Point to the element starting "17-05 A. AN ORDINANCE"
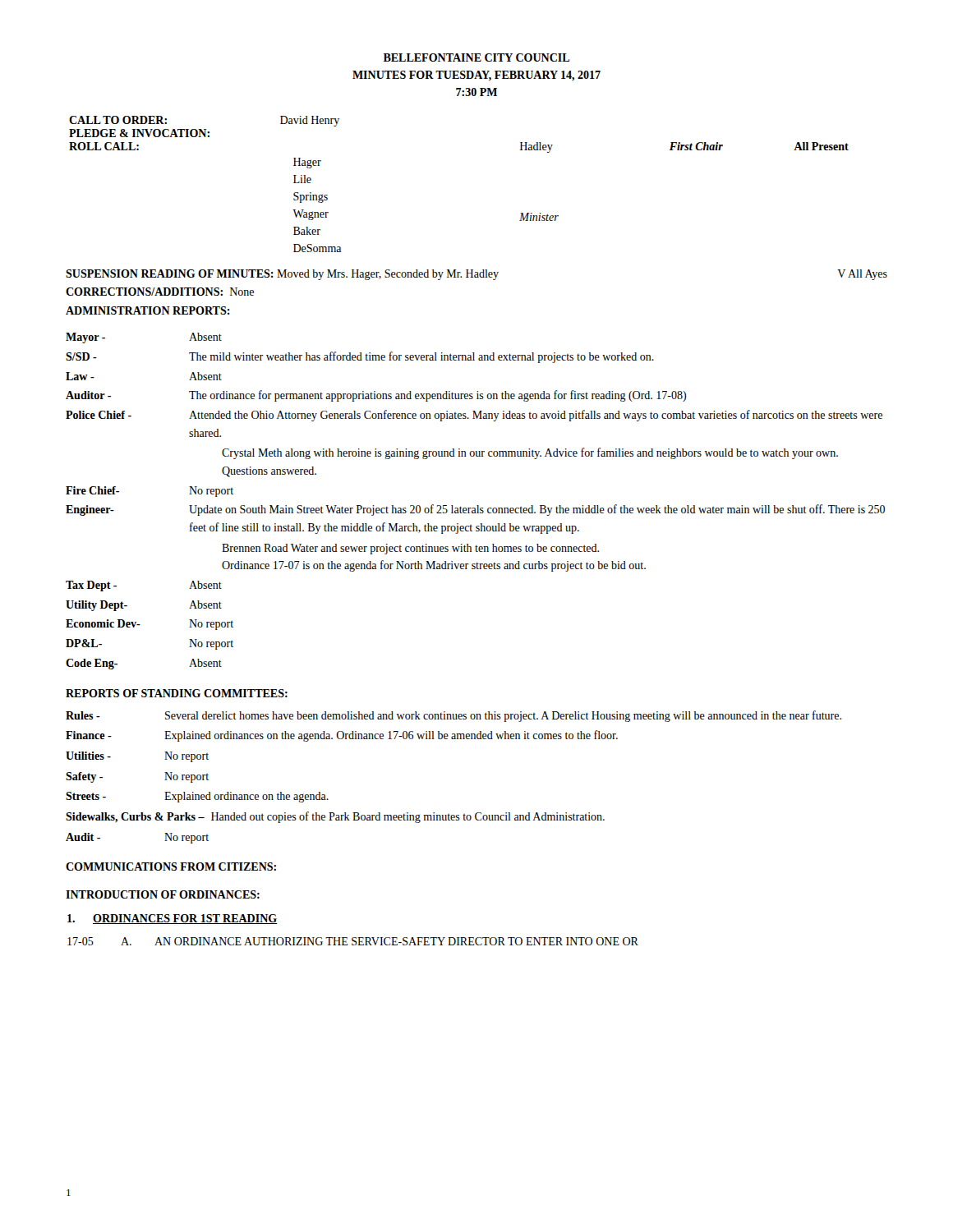Screen dimensions: 1232x953 click(476, 942)
